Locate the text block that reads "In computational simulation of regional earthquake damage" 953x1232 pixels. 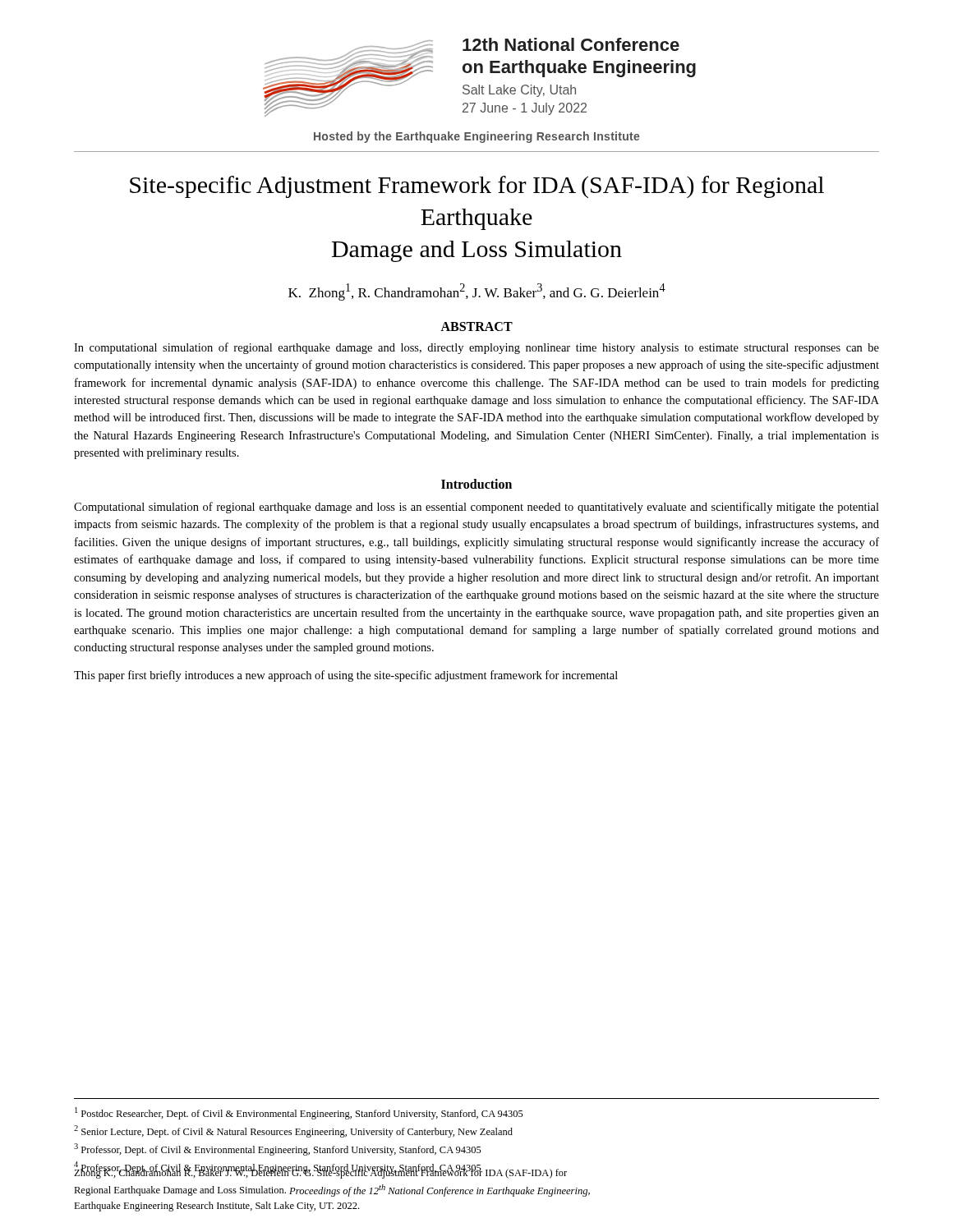(x=476, y=400)
